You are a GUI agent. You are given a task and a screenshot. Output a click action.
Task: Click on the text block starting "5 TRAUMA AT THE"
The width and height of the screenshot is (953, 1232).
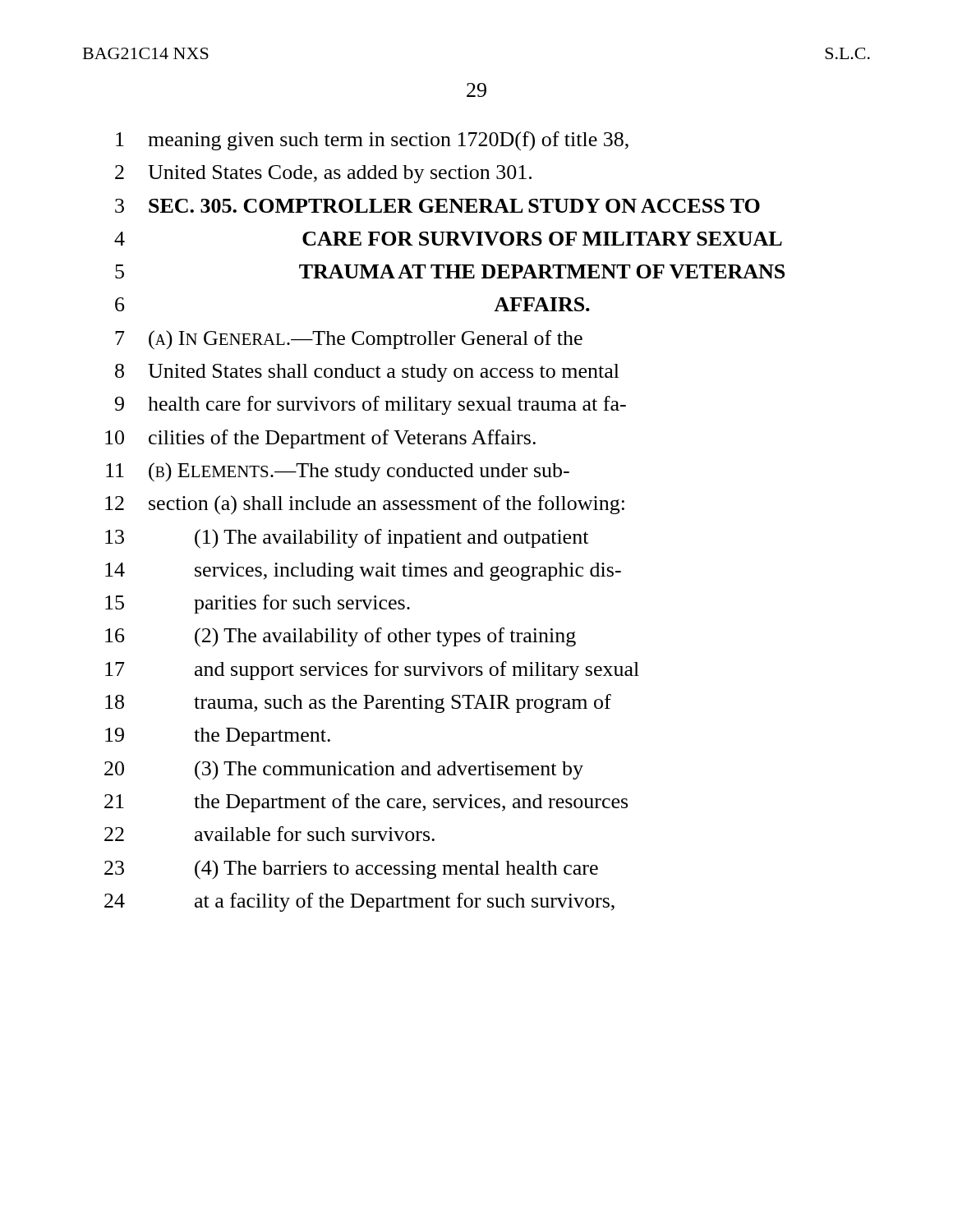476,272
